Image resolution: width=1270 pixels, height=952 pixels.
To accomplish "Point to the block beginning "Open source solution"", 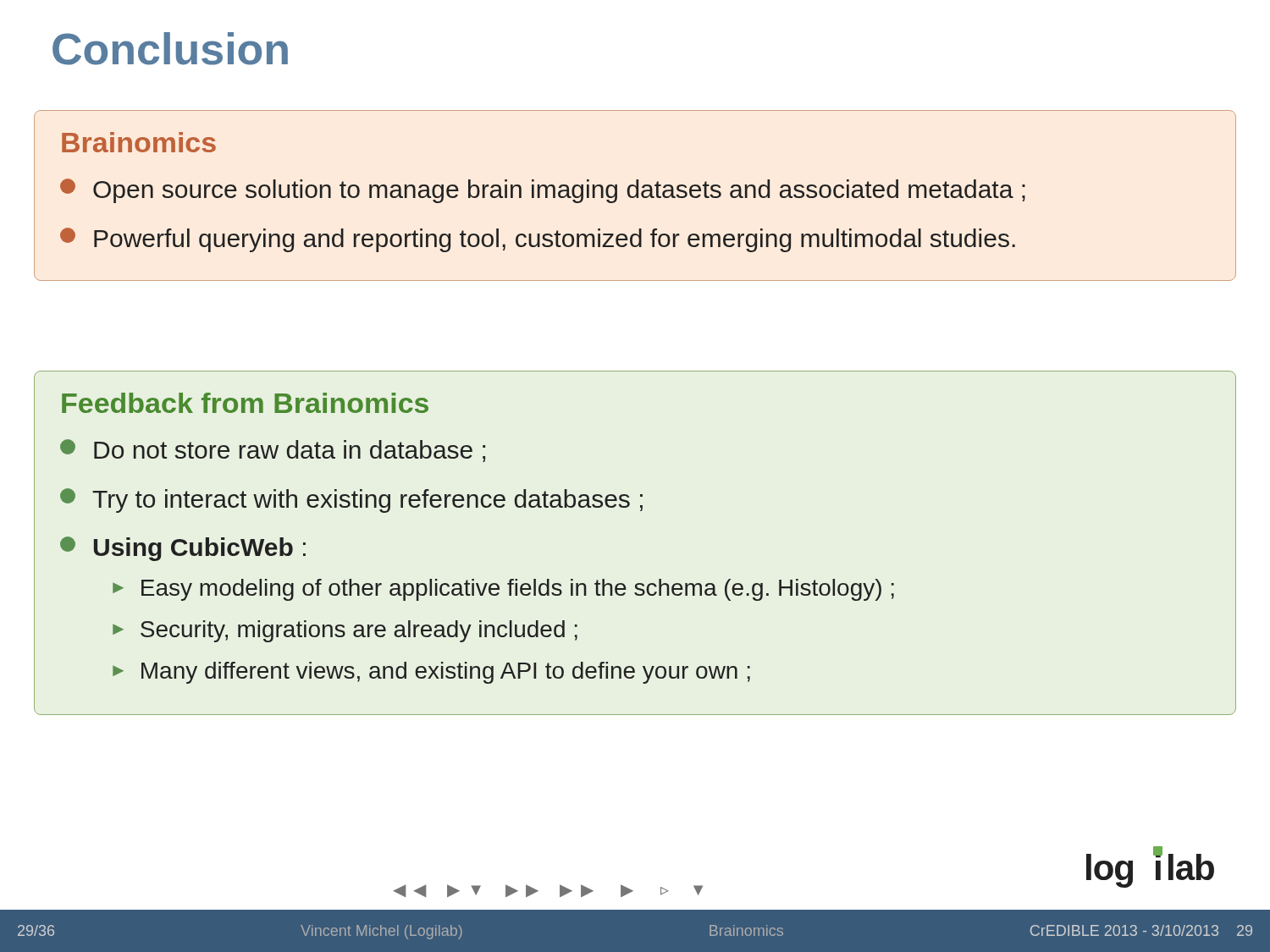I will [x=544, y=189].
